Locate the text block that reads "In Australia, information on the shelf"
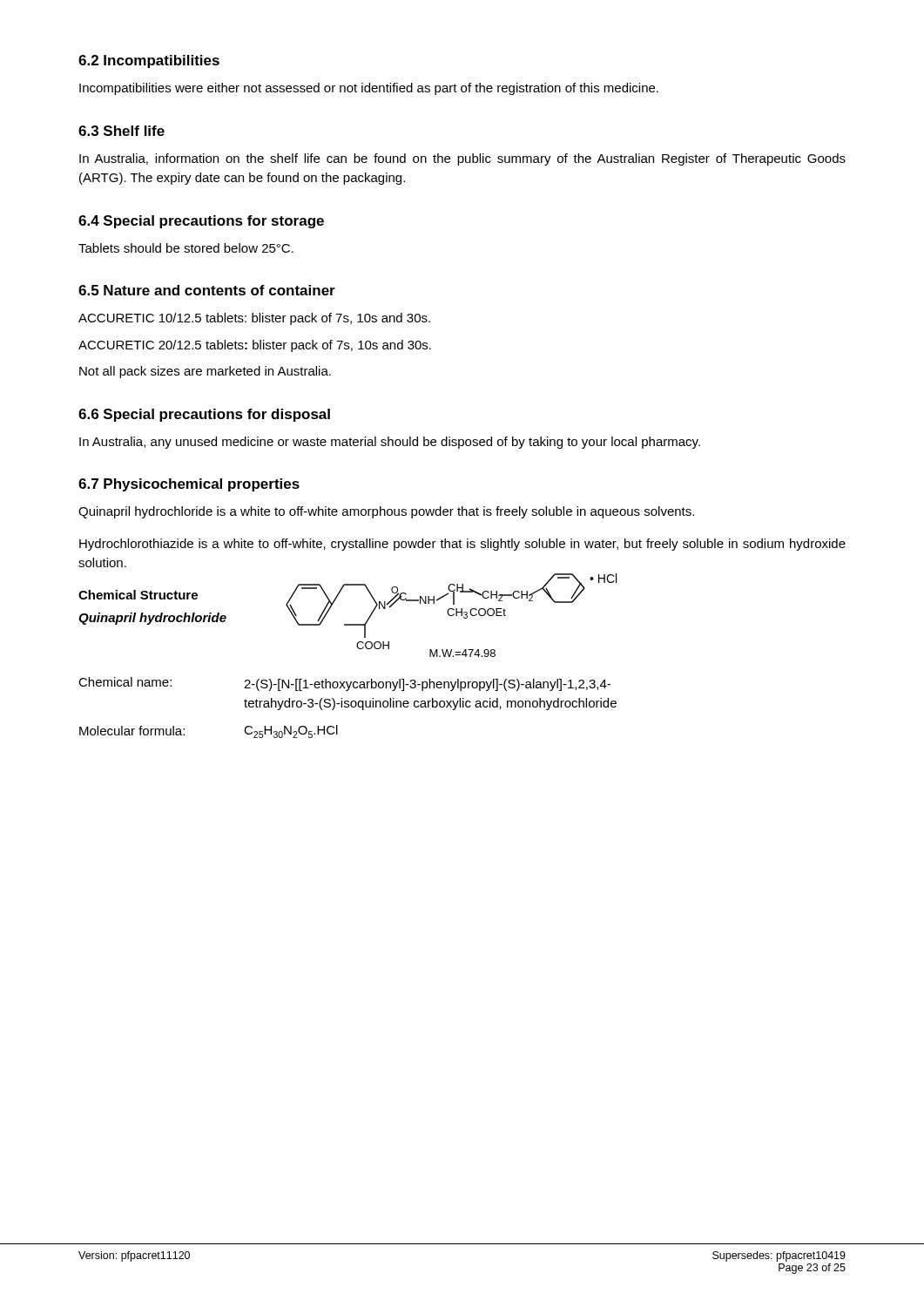Screen dimensions: 1307x924 [x=462, y=167]
